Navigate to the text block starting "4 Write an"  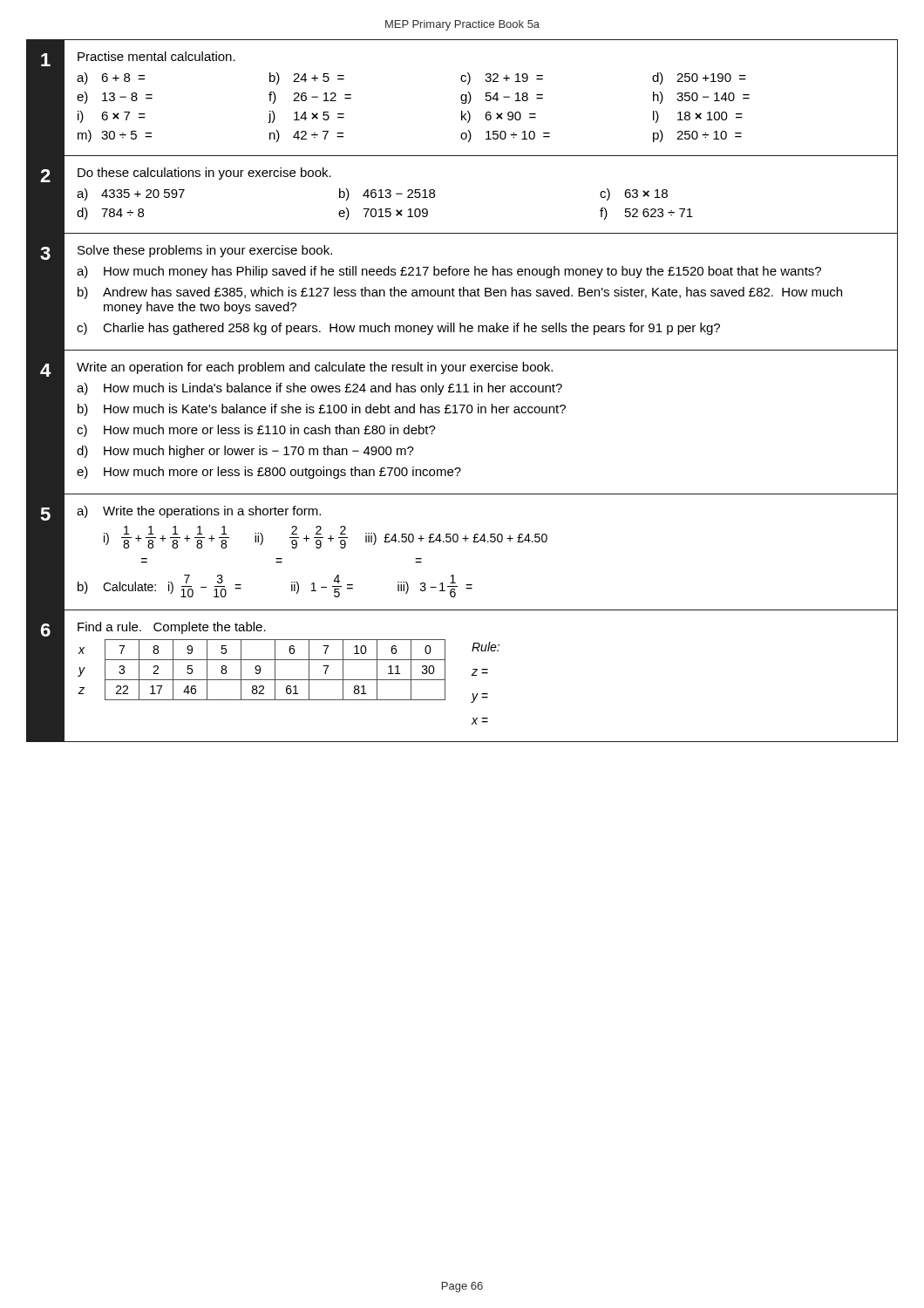[462, 422]
